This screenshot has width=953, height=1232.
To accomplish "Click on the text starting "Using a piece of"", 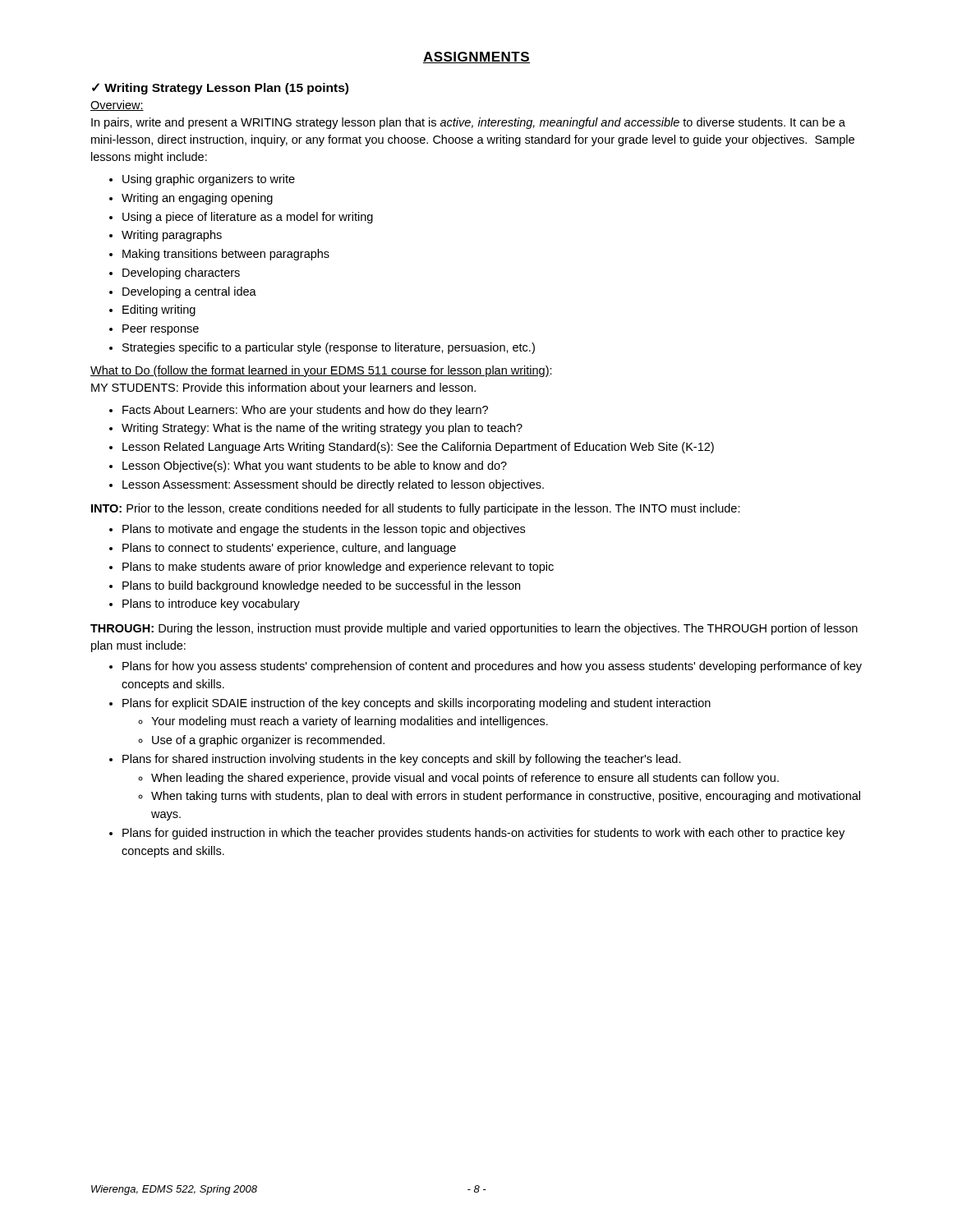I will click(x=247, y=216).
